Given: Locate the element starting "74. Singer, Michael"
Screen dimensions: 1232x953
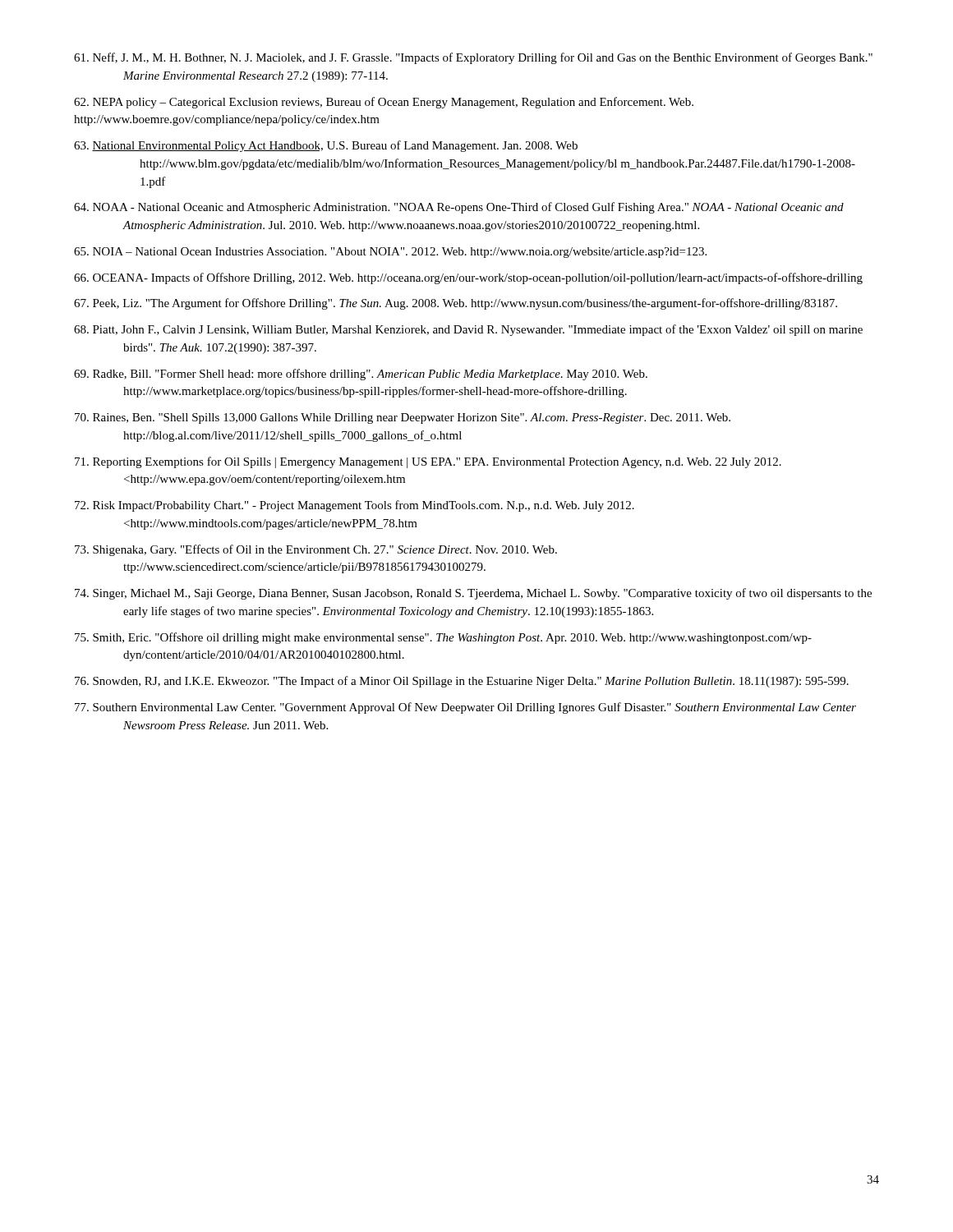Looking at the screenshot, I should [x=476, y=603].
